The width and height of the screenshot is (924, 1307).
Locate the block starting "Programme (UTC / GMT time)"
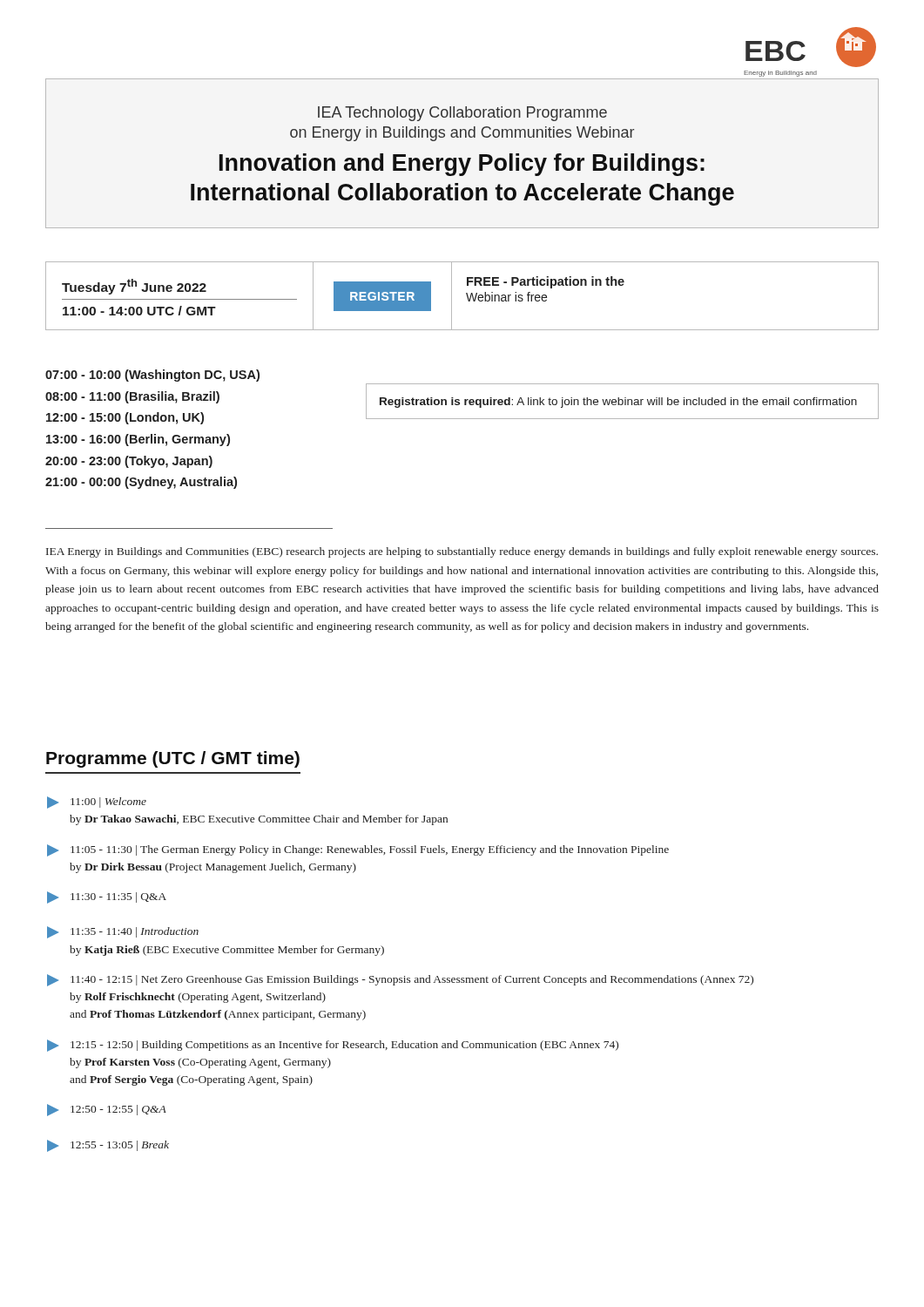pyautogui.click(x=173, y=761)
